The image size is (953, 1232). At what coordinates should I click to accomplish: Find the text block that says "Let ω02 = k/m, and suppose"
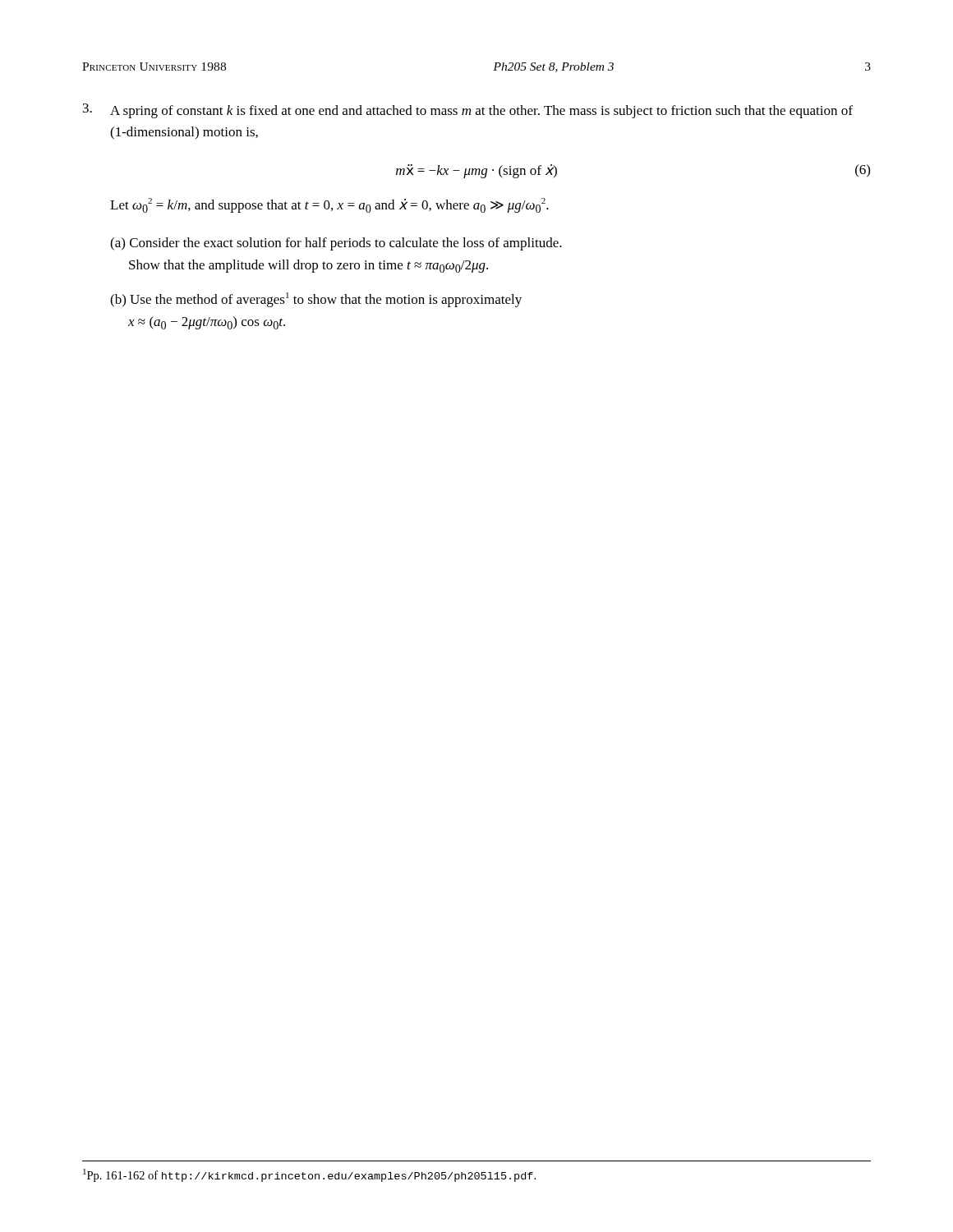[330, 205]
